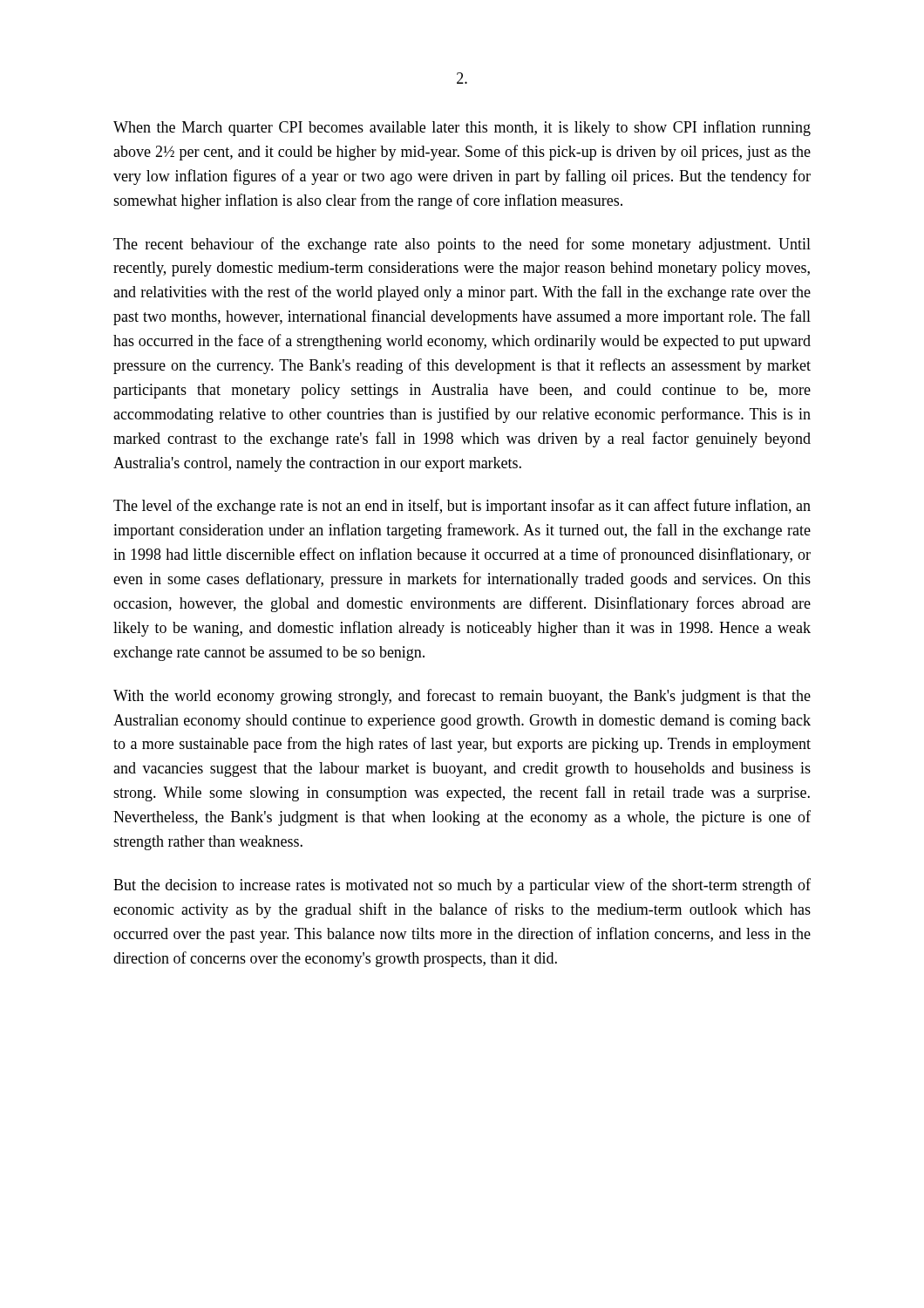The width and height of the screenshot is (924, 1308).
Task: Click on the region starting "When the March quarter CPI becomes available"
Action: (462, 164)
